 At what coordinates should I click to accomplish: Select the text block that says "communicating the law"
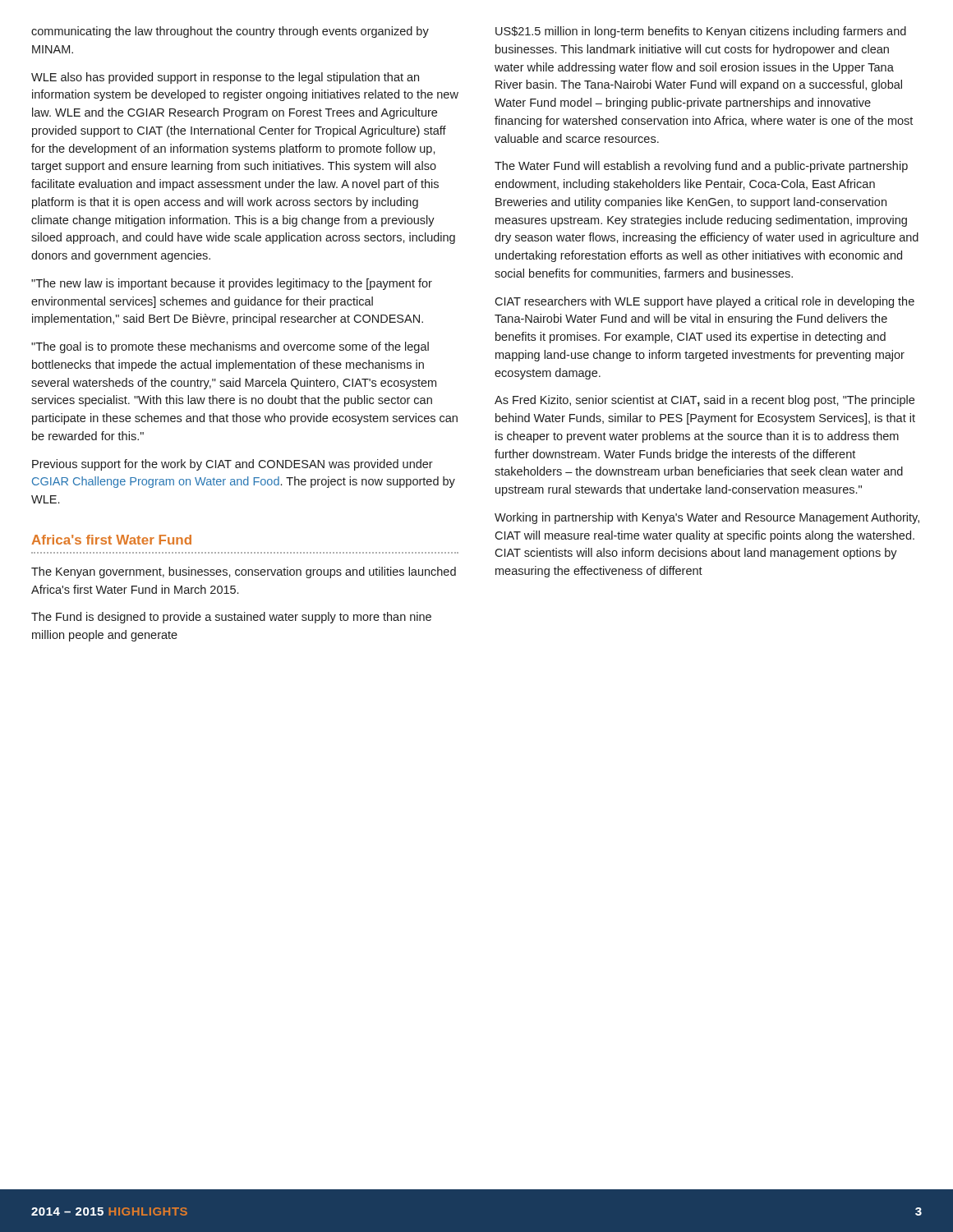click(245, 41)
